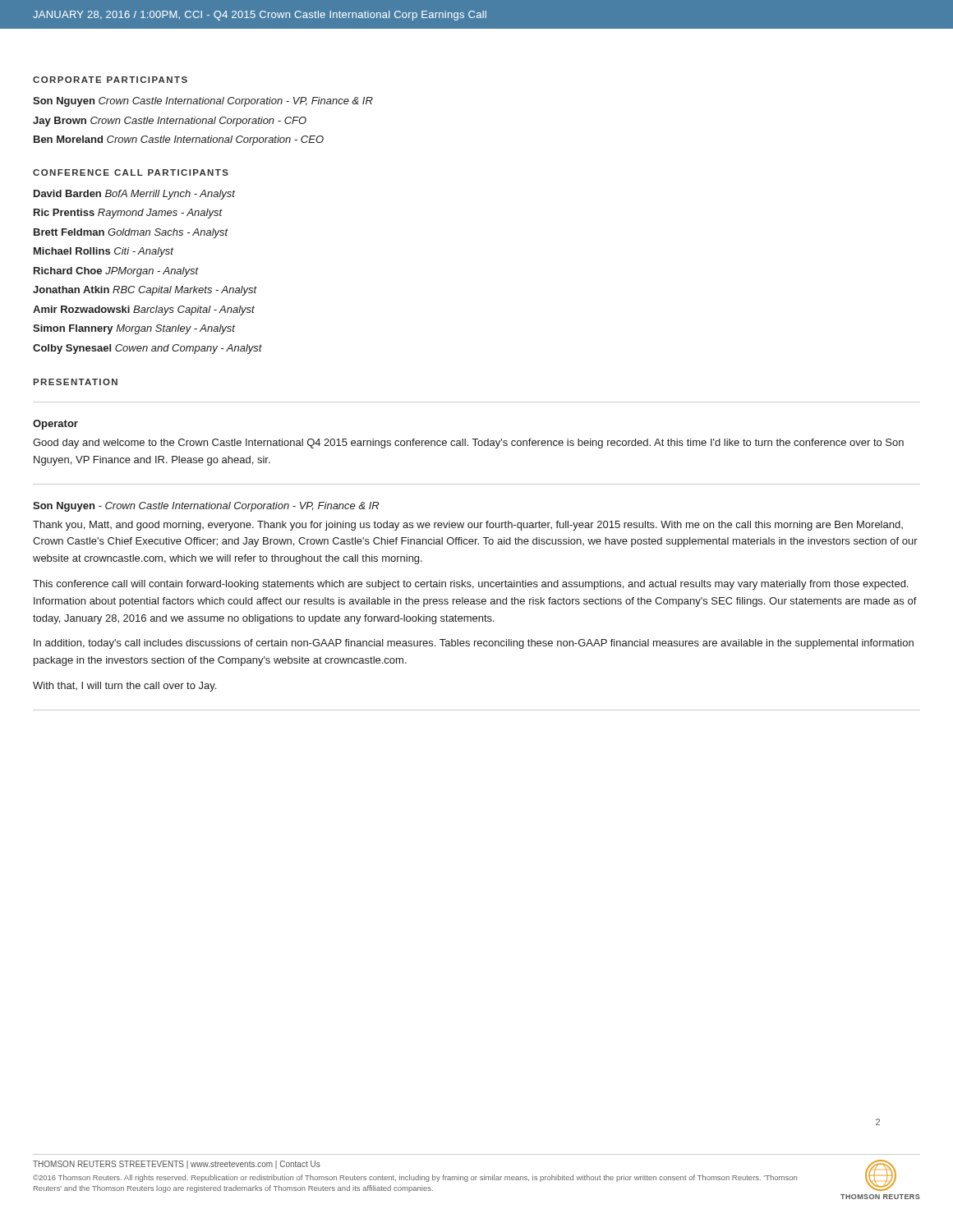Point to the region starting "Colby Synesael Cowen and Company -"
This screenshot has height=1232, width=953.
pos(147,347)
